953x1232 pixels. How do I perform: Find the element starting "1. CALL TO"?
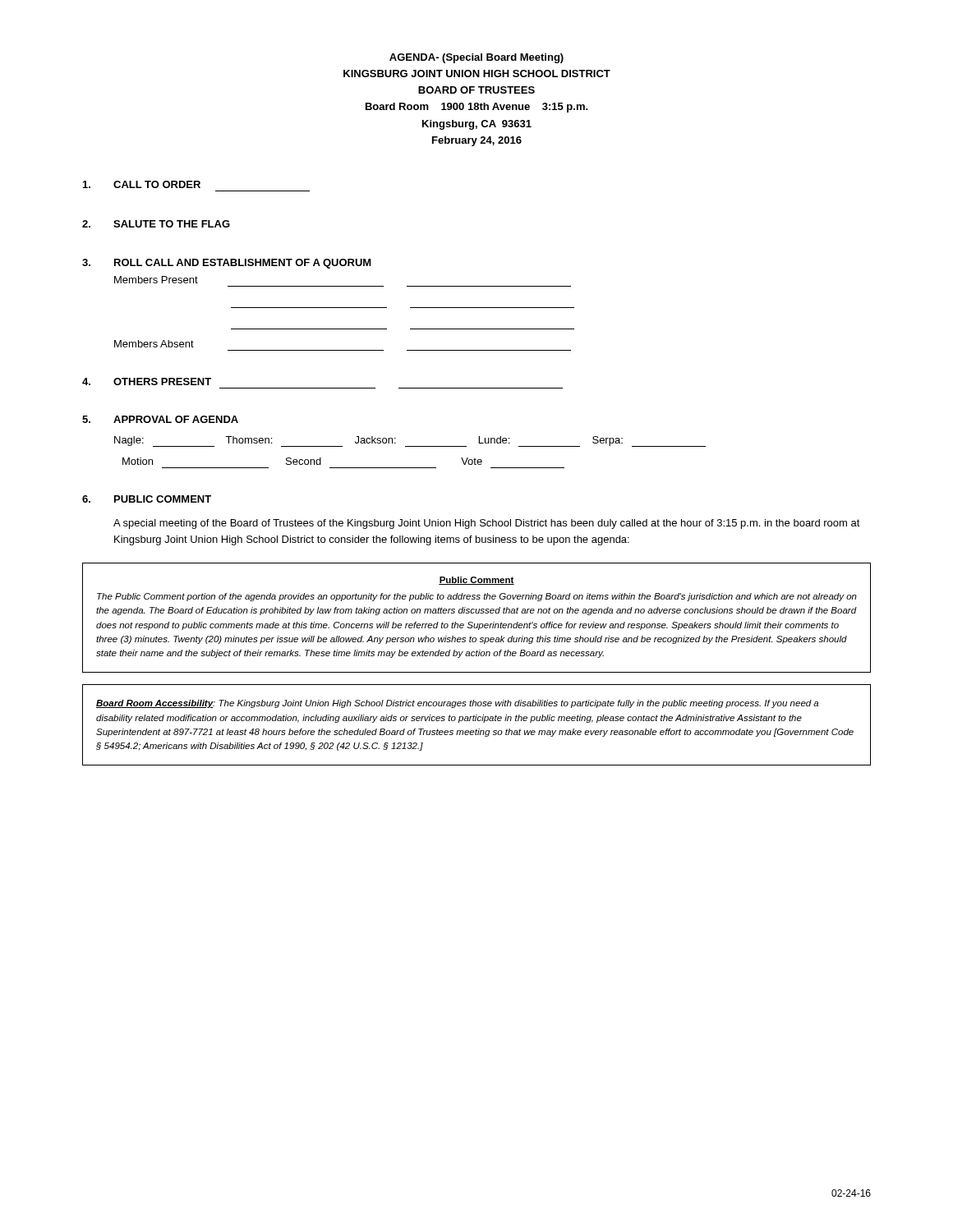pos(196,185)
